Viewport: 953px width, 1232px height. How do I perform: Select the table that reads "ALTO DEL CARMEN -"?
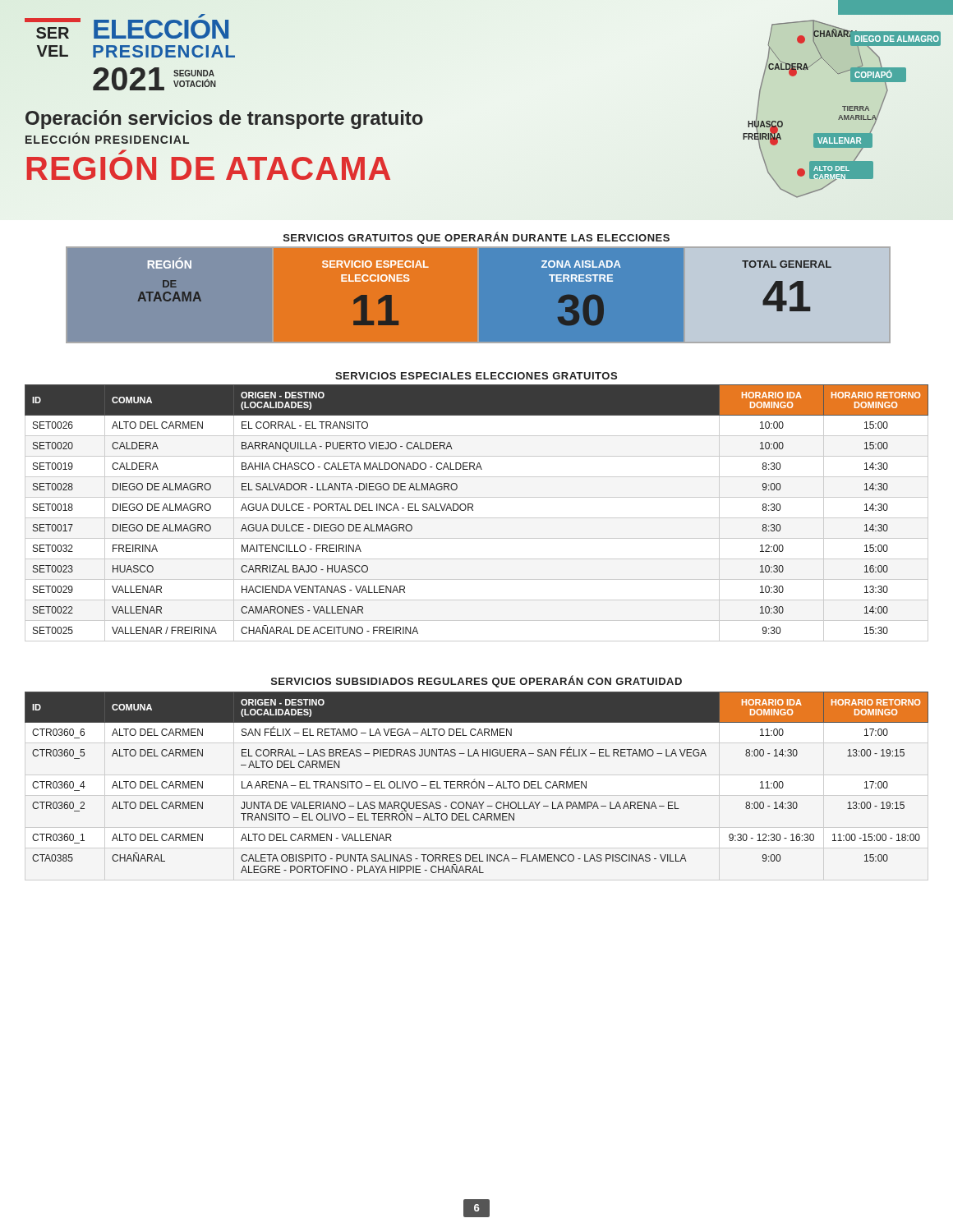click(476, 786)
